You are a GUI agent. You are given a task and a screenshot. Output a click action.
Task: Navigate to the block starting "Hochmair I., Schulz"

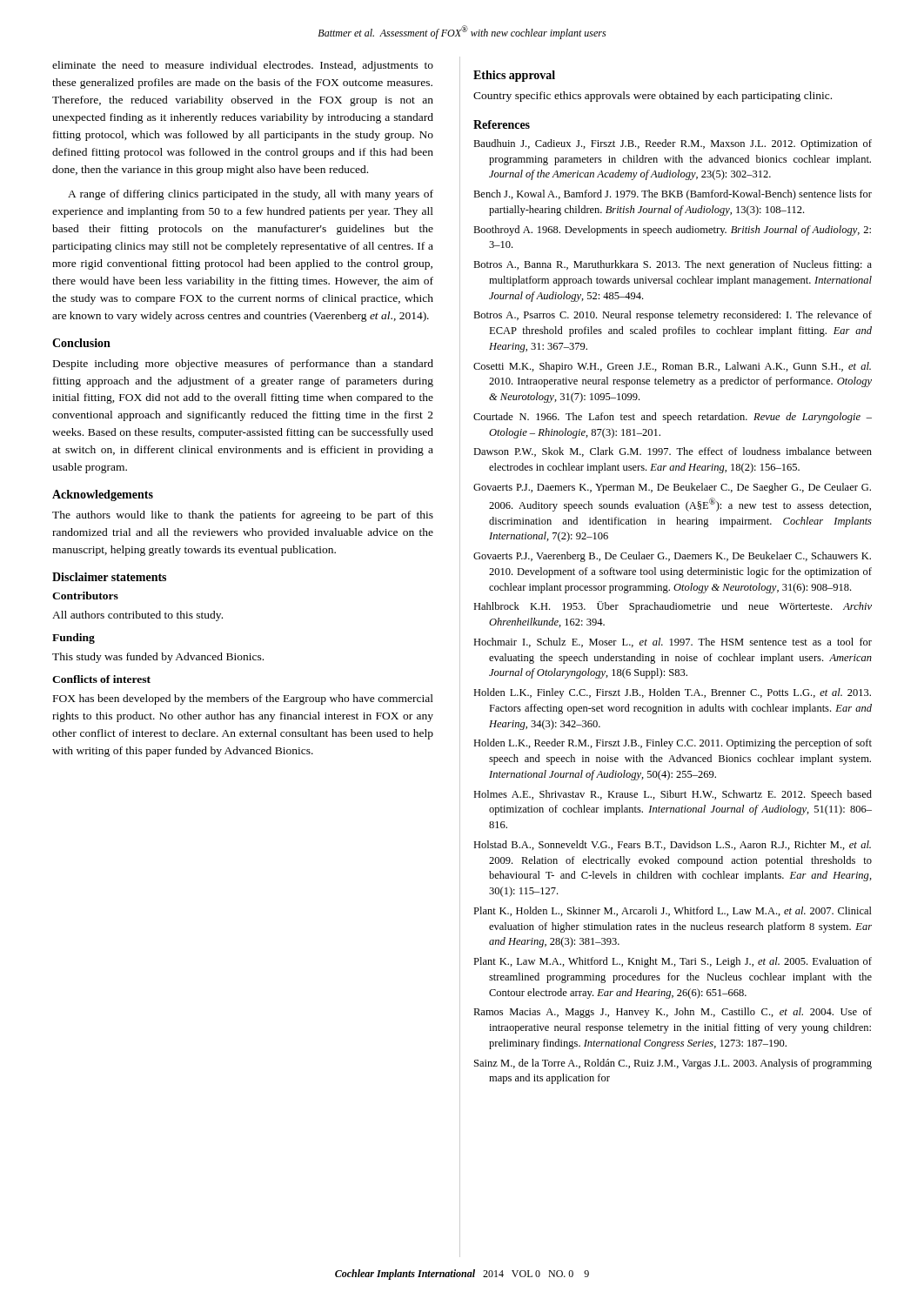coord(673,657)
